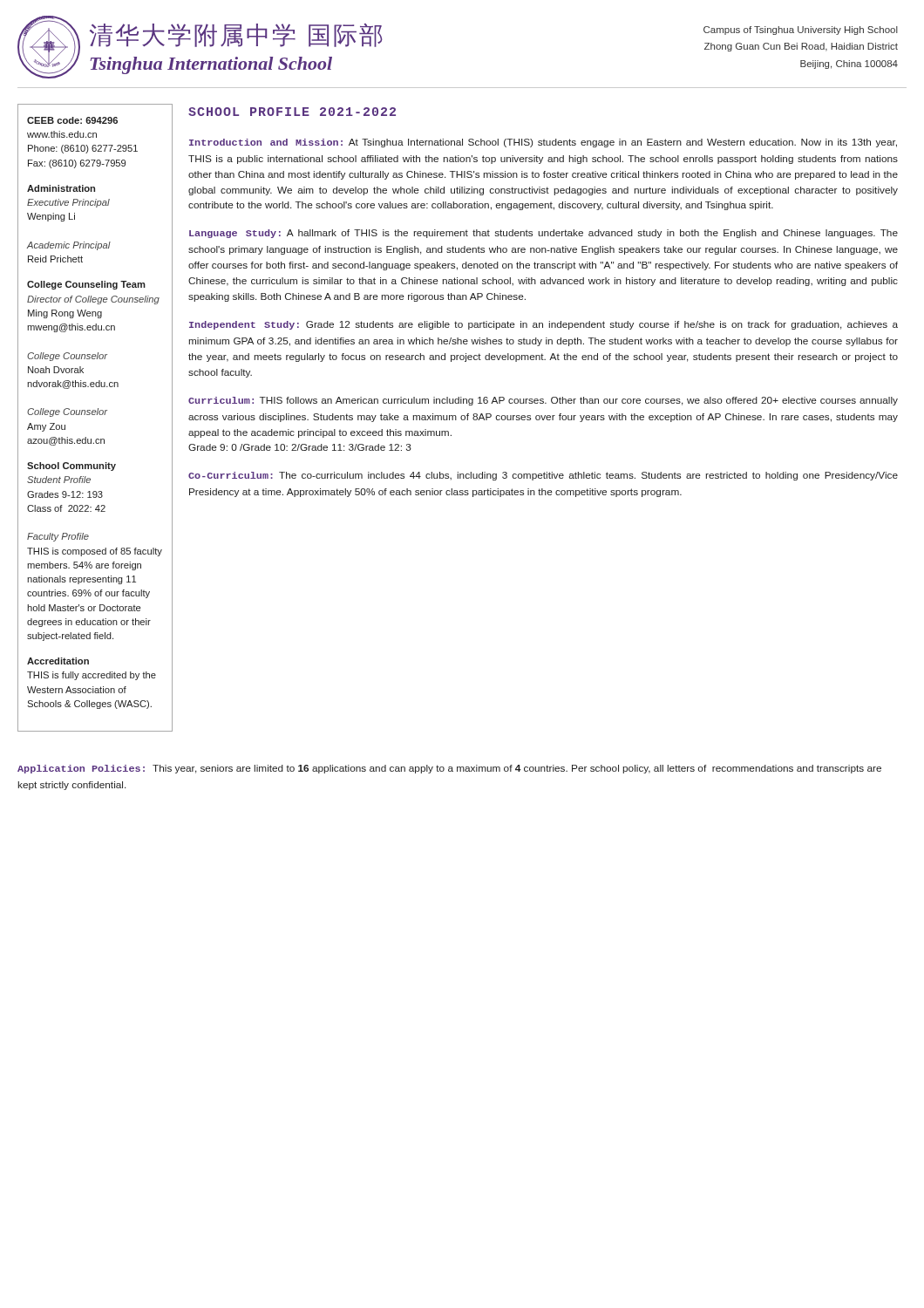
Task: Where is the passage that starts "CEEB code: 694296"?
Action: tap(95, 141)
